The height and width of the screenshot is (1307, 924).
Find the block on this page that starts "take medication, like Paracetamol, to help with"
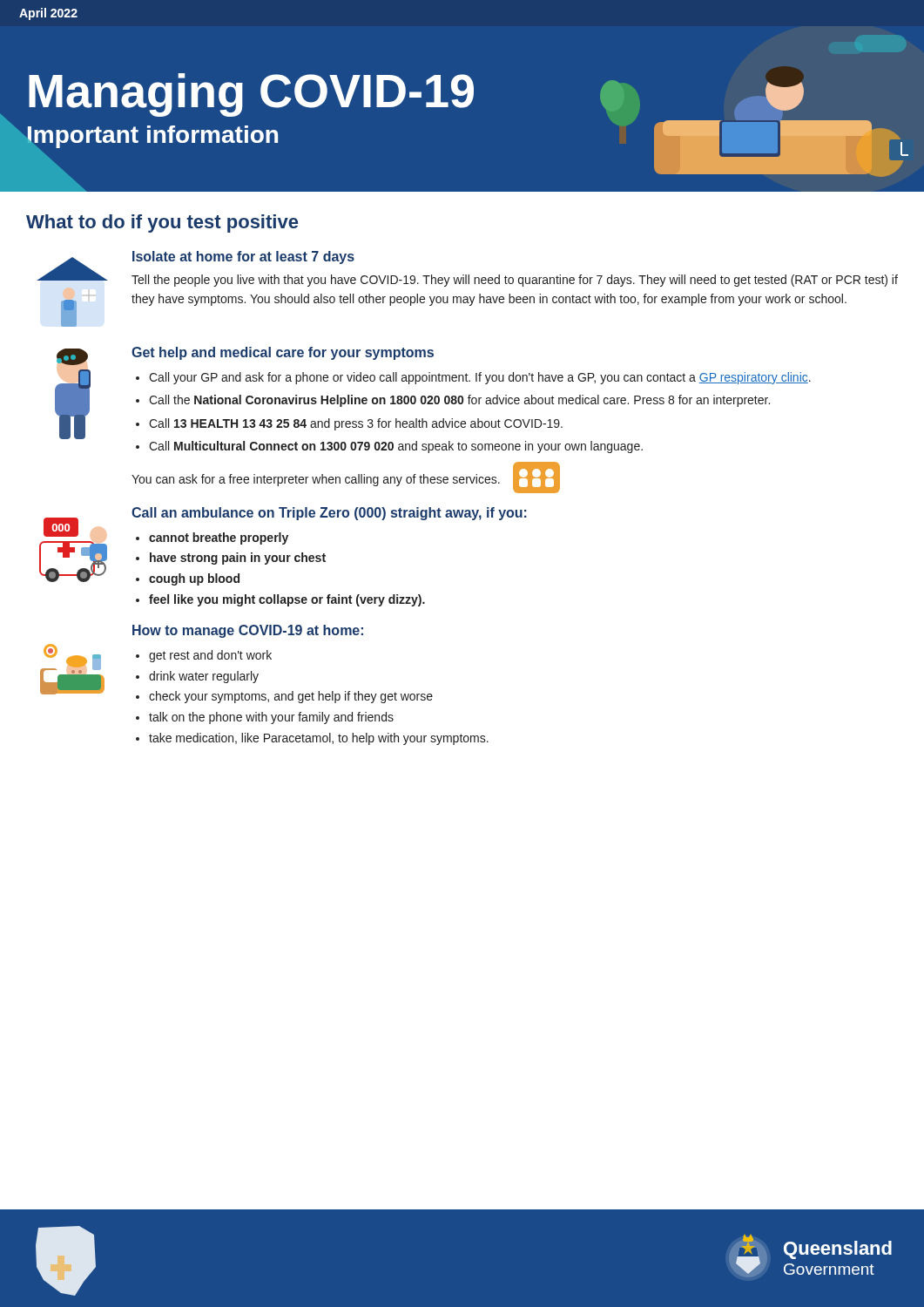[x=319, y=738]
